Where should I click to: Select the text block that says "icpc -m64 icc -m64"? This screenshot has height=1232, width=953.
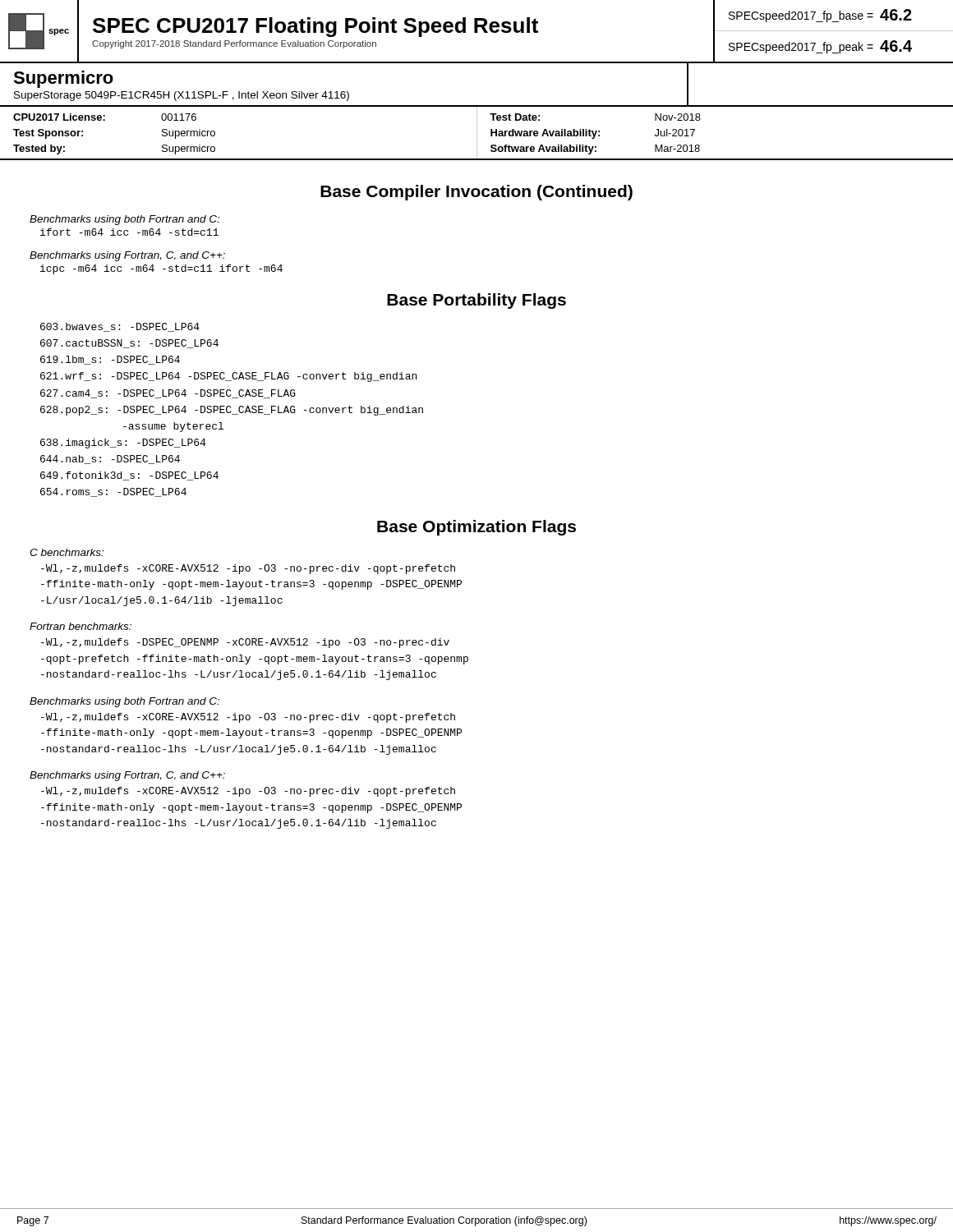(161, 269)
